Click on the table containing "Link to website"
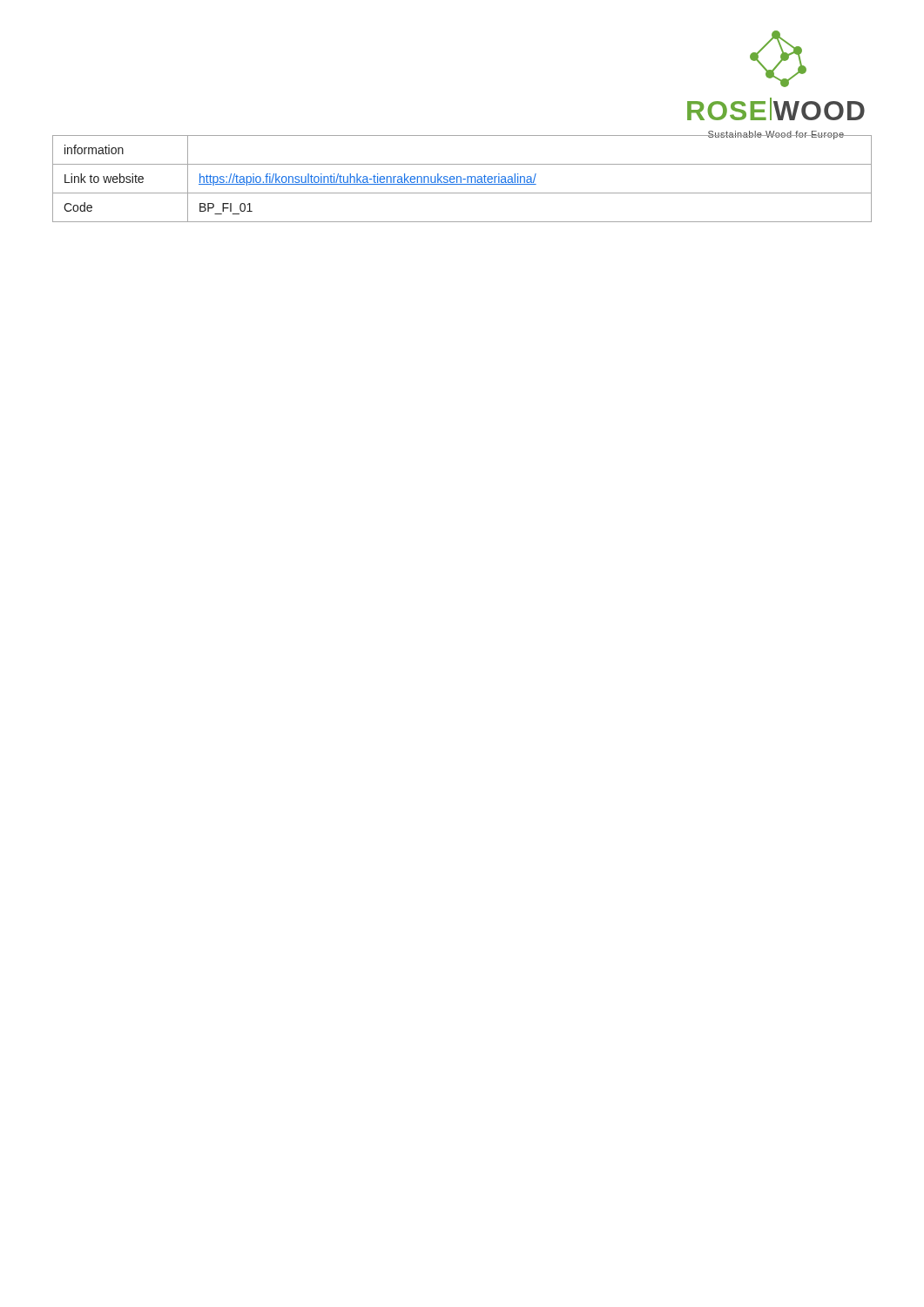 click(462, 179)
